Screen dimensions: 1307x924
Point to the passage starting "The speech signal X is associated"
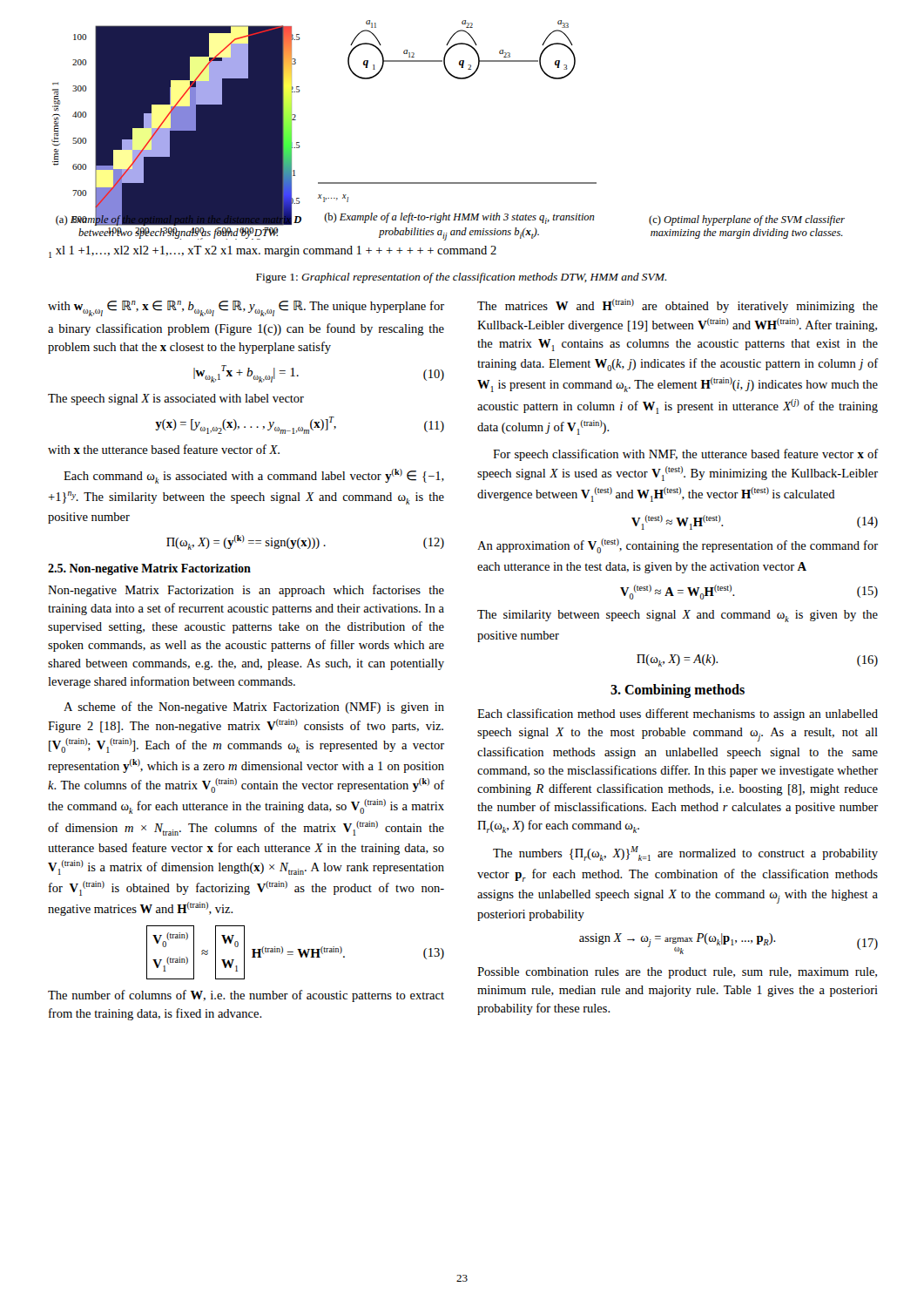(x=246, y=399)
